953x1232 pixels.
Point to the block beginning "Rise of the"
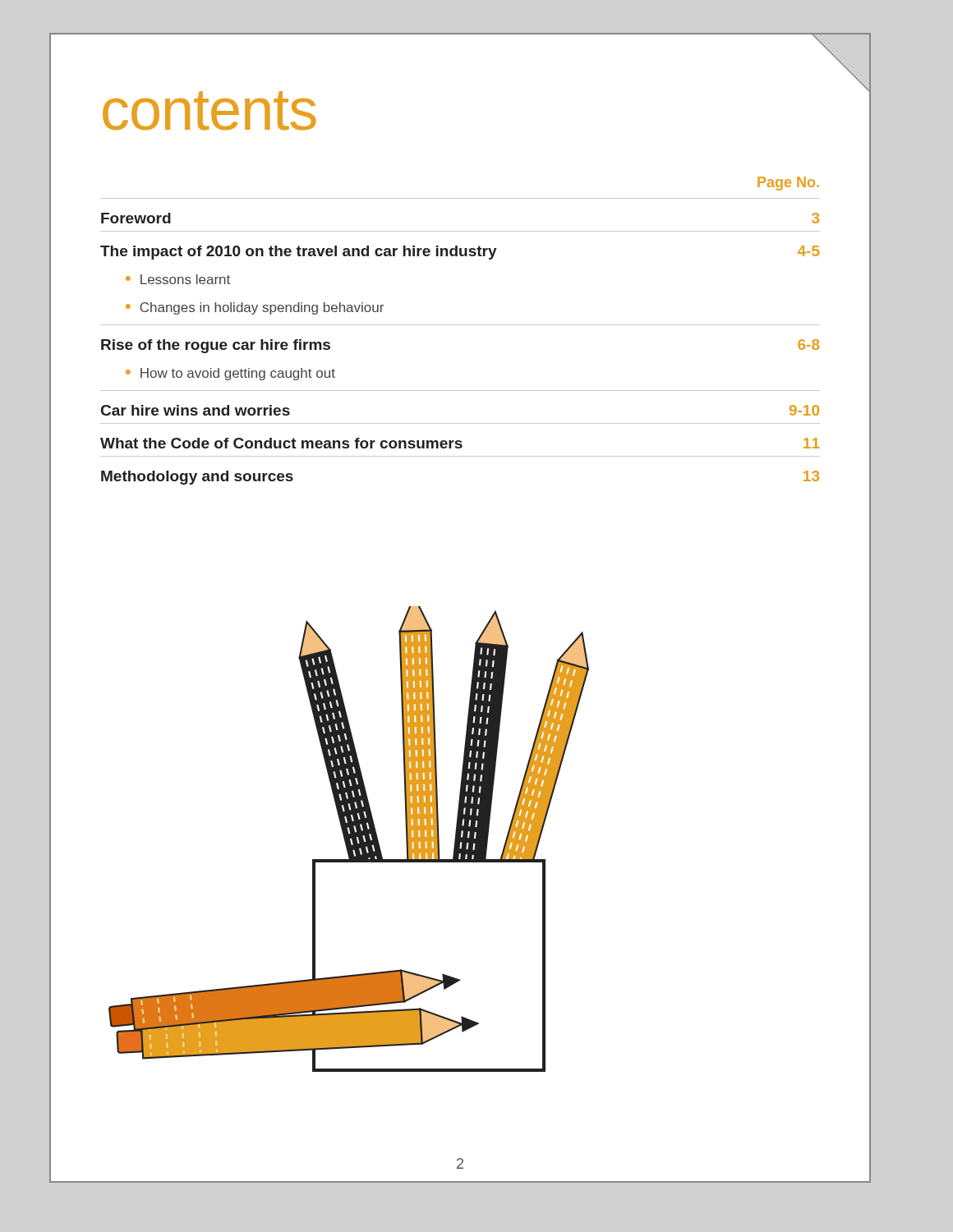(216, 346)
